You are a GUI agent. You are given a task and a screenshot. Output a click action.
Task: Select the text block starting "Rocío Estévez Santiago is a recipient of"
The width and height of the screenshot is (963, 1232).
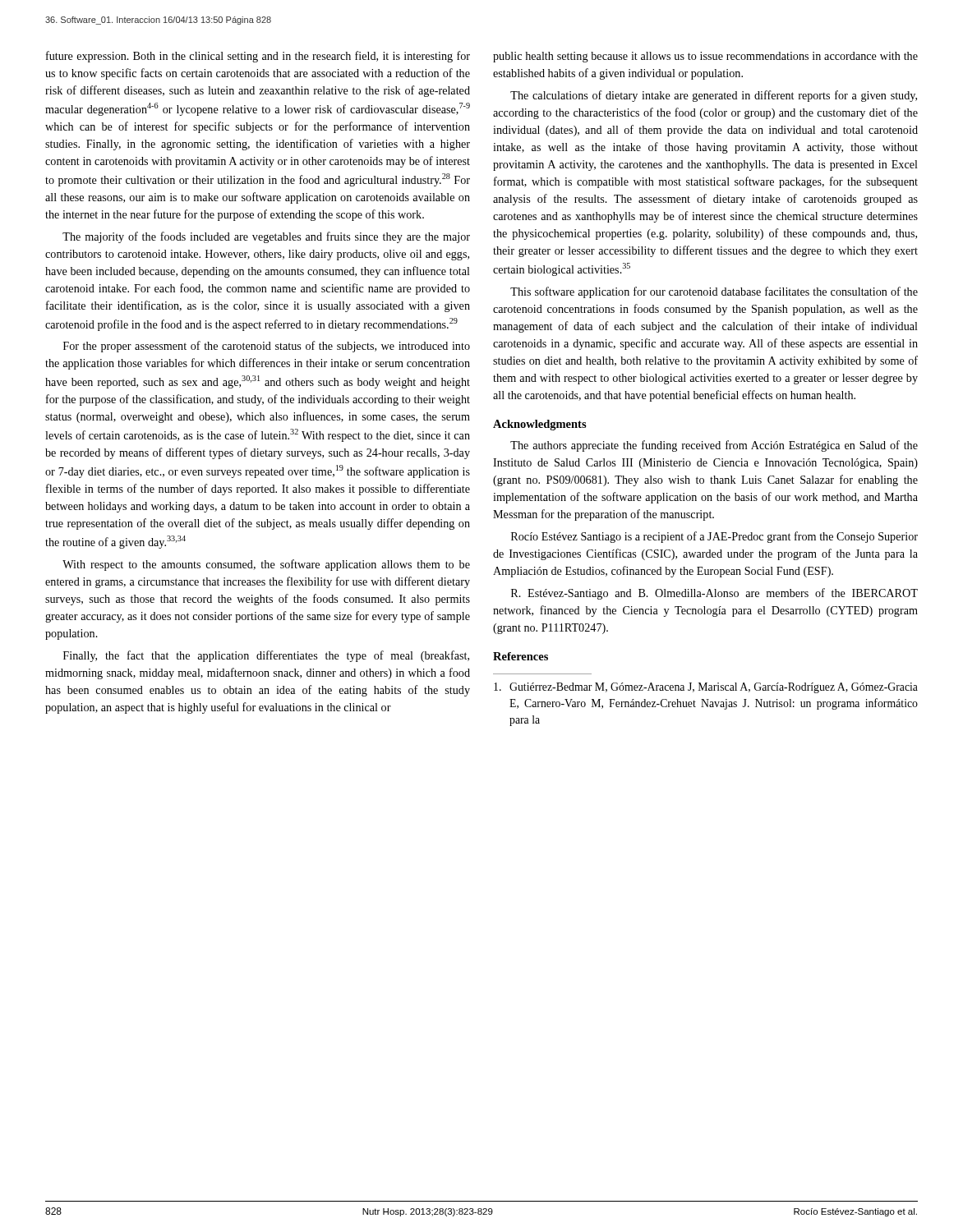pyautogui.click(x=705, y=554)
